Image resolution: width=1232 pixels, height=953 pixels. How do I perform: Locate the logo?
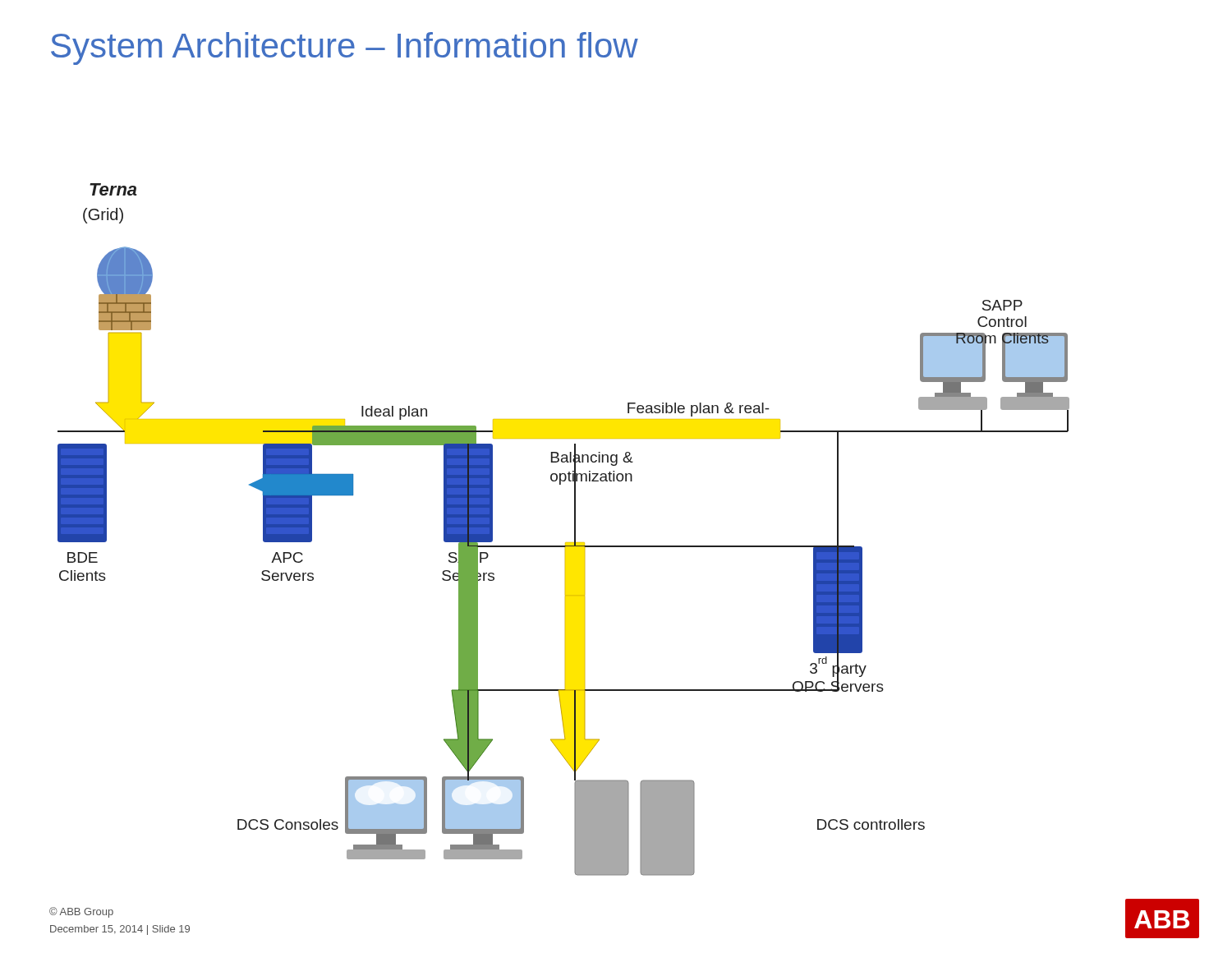(x=1162, y=920)
